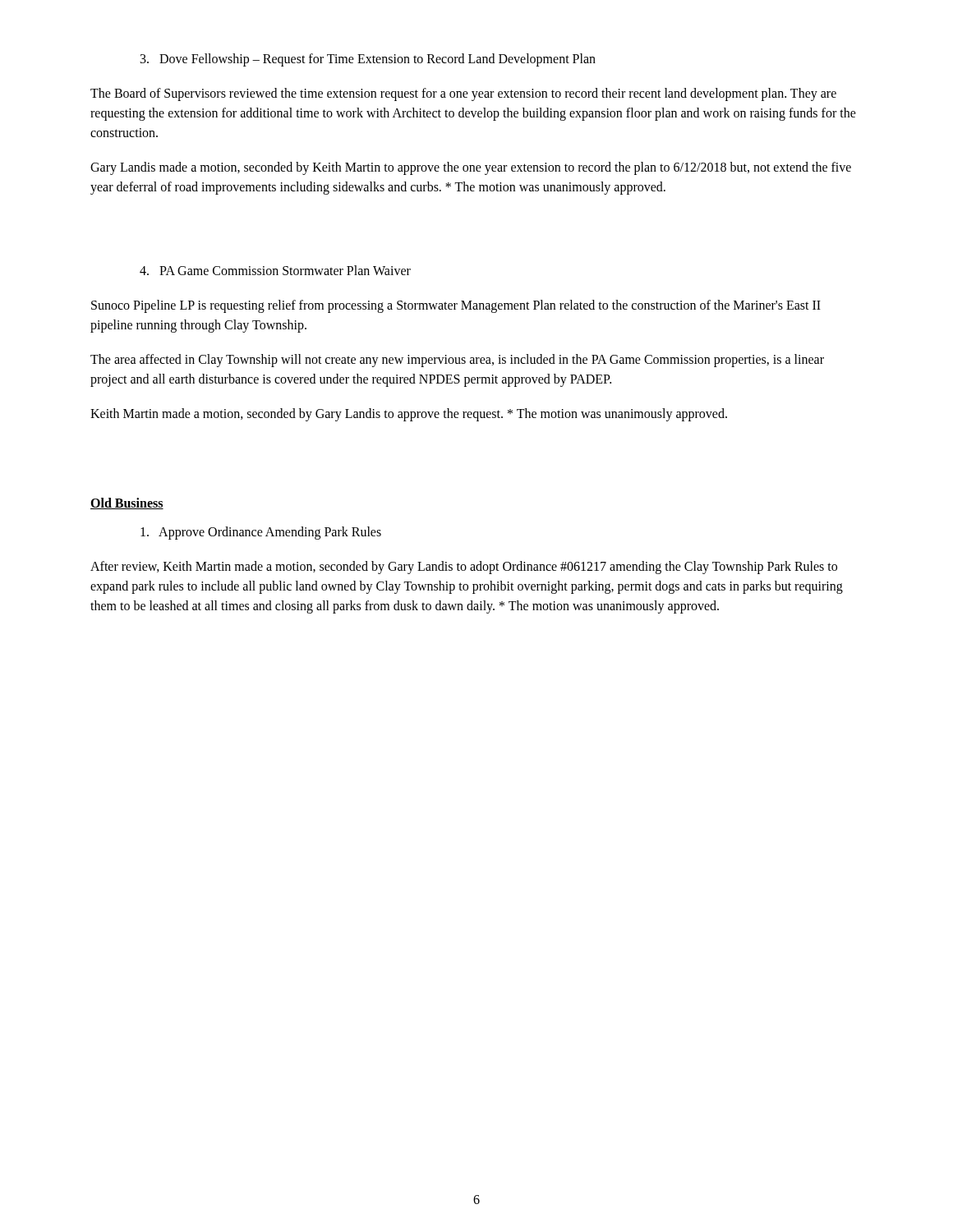
Task: Click on the element starting "Gary Landis made a motion,"
Action: point(471,177)
